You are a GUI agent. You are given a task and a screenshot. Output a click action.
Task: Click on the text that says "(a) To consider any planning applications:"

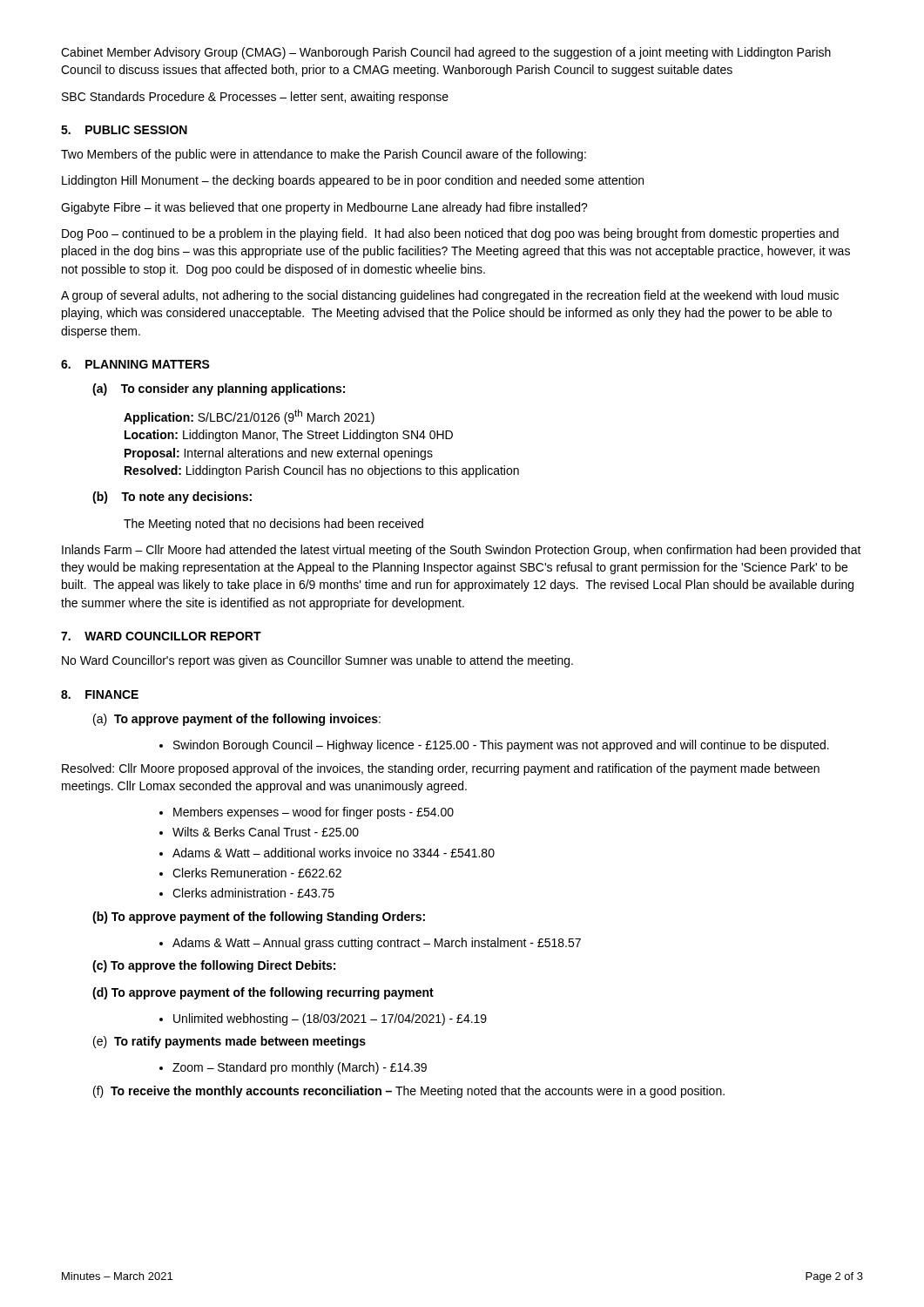tap(219, 389)
